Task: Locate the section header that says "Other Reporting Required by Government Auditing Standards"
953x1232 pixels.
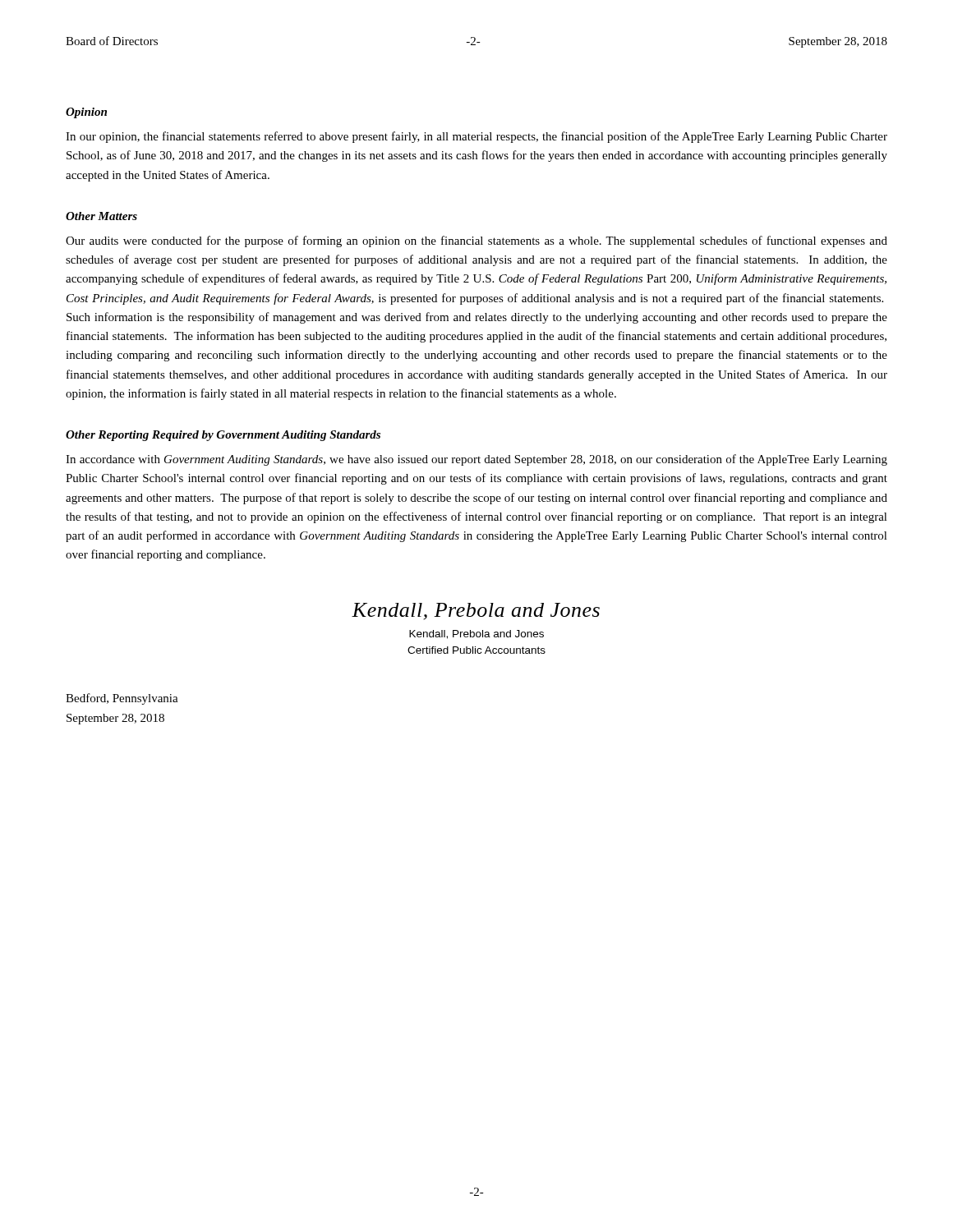Action: tap(223, 434)
